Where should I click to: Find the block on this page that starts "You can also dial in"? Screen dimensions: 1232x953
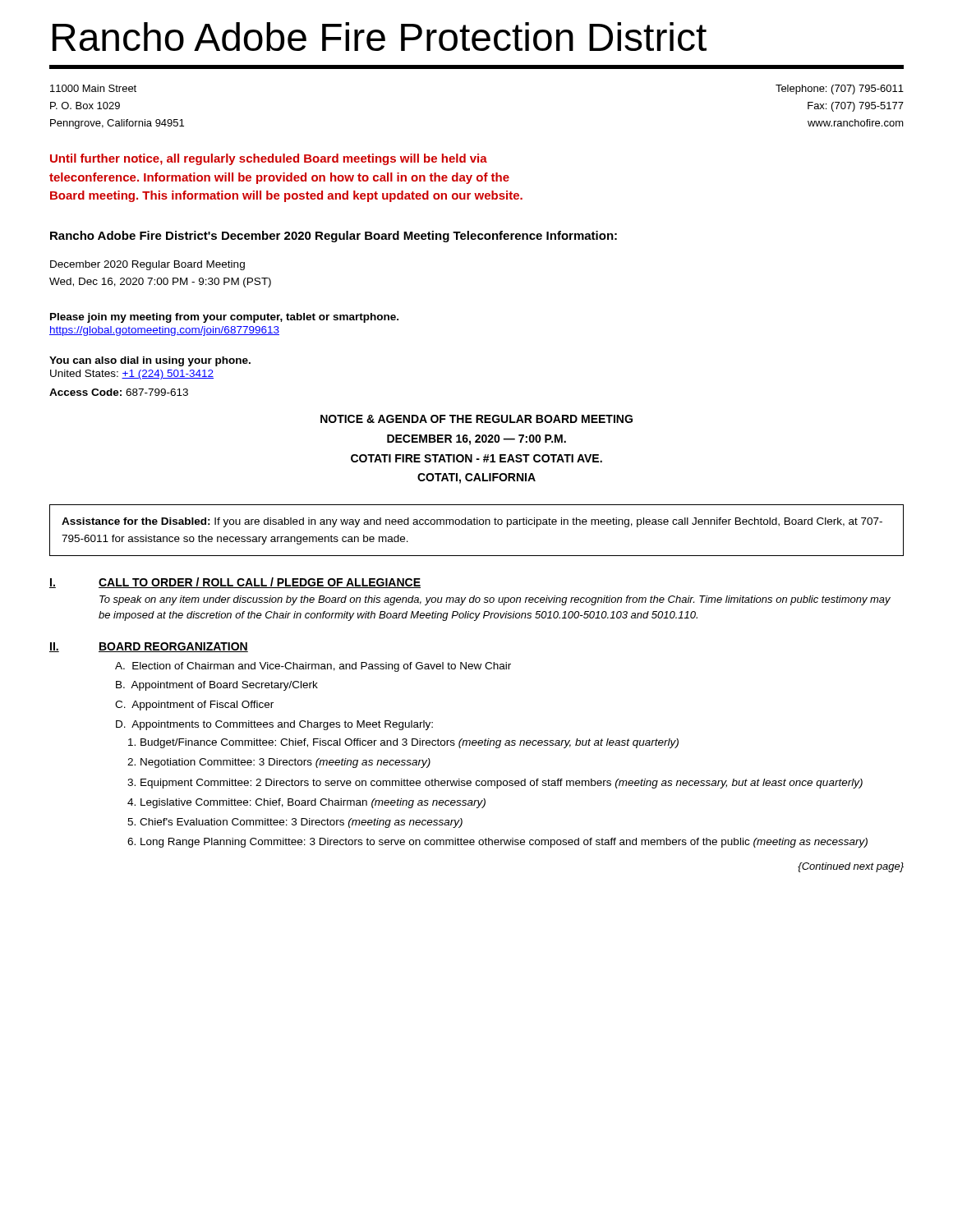(150, 361)
